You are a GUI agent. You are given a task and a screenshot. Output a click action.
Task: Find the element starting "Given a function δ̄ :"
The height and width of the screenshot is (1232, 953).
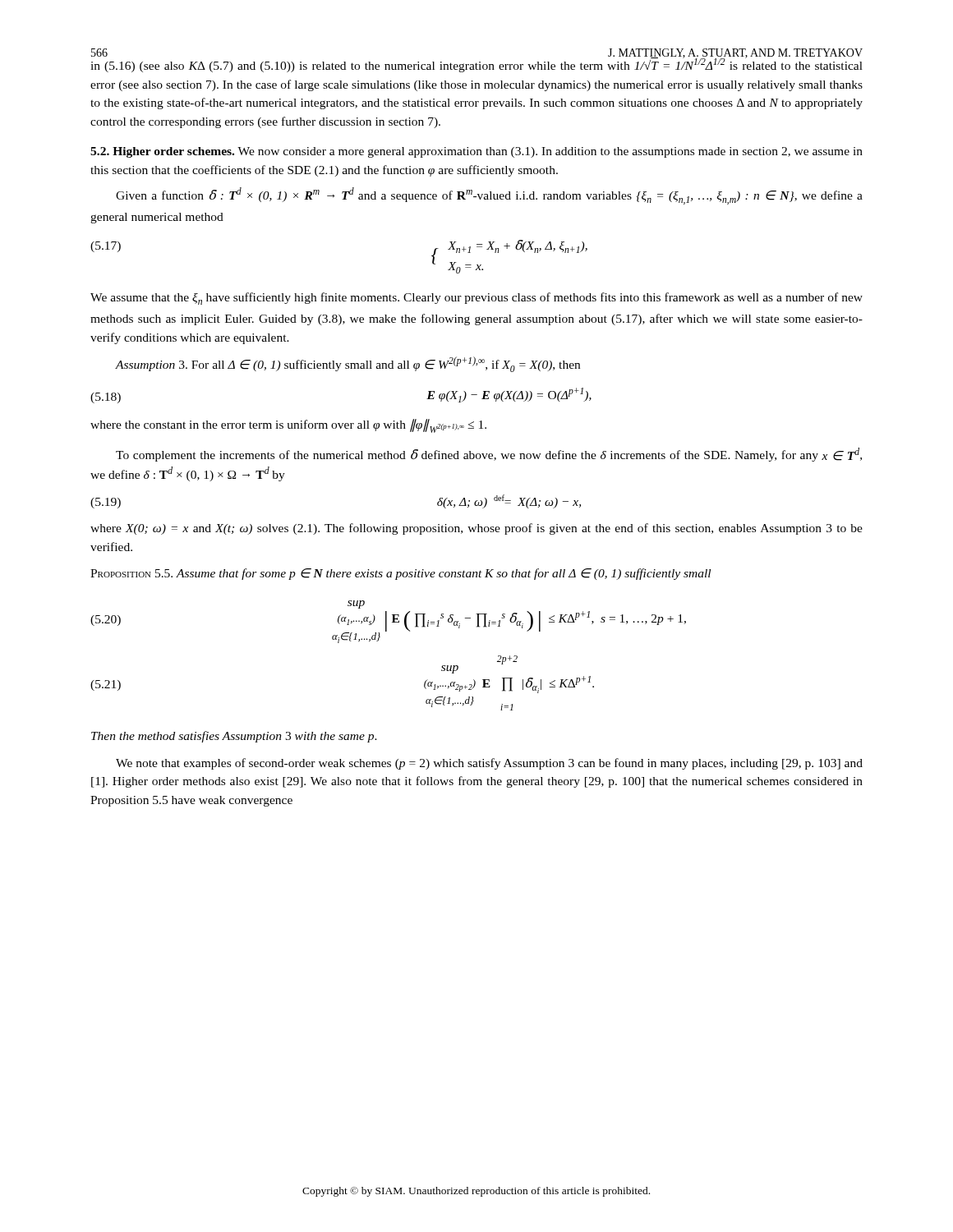point(476,205)
